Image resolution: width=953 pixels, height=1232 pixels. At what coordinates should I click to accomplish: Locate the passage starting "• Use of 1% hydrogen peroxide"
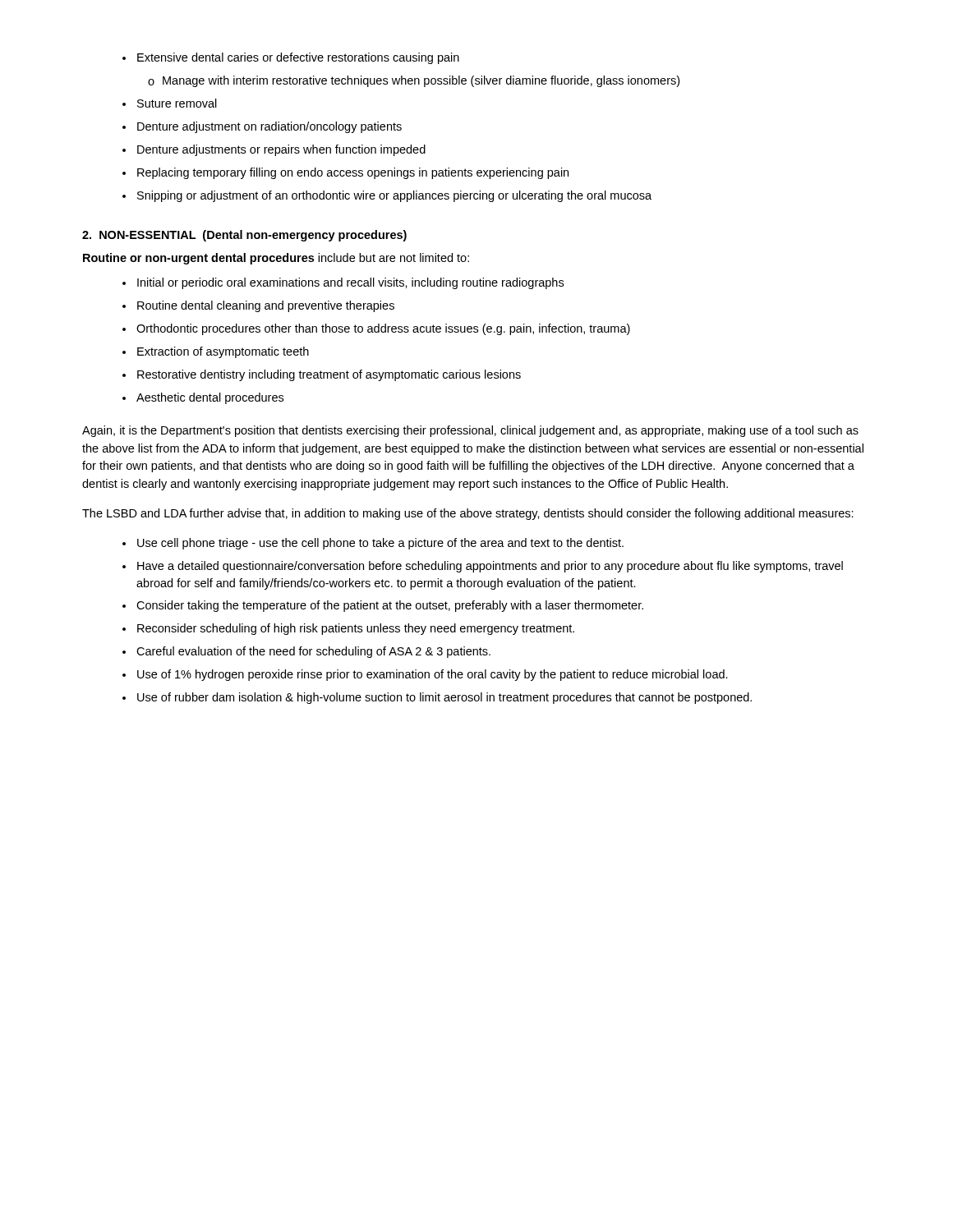(x=493, y=675)
